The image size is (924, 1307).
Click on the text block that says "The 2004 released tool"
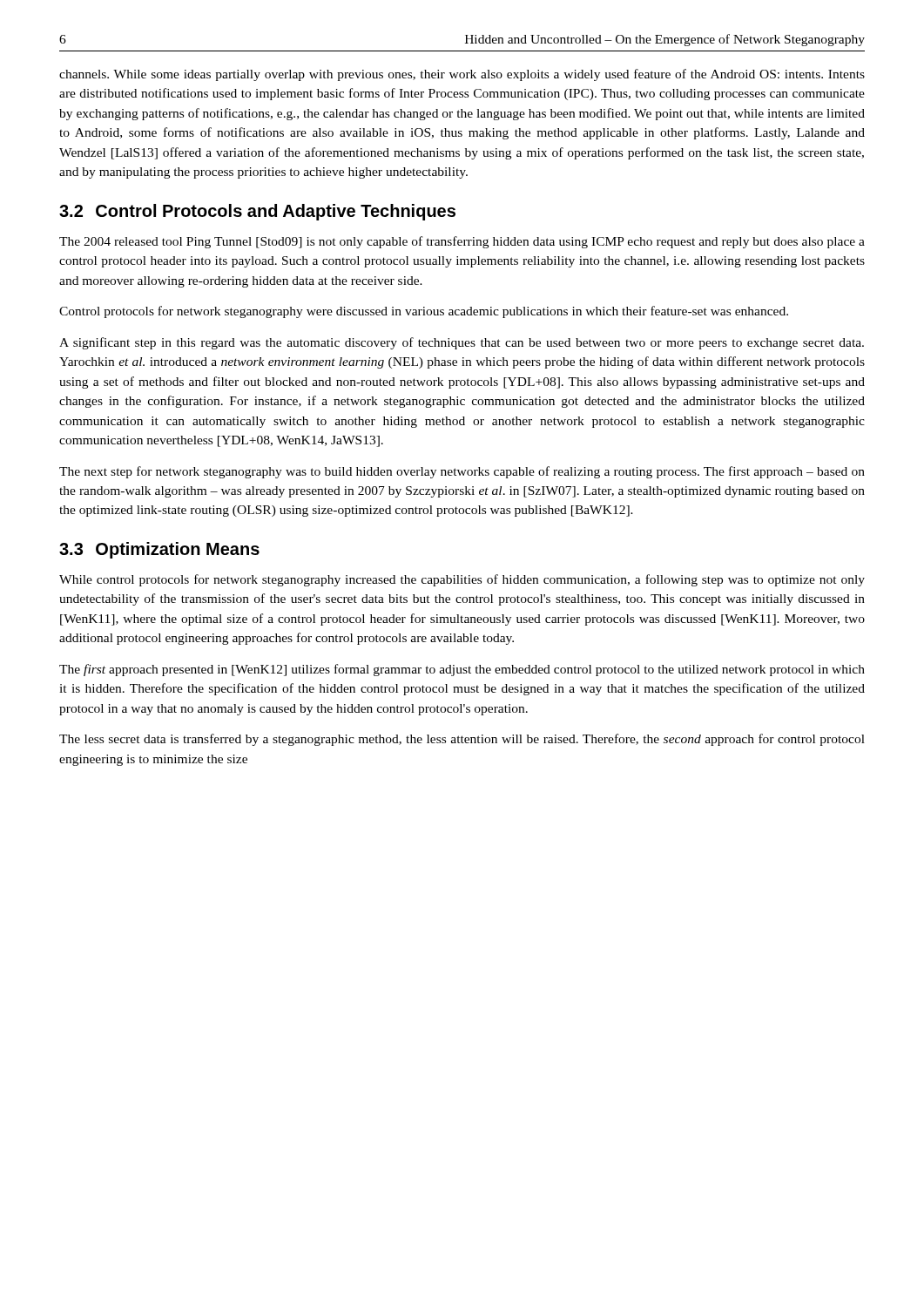(462, 261)
